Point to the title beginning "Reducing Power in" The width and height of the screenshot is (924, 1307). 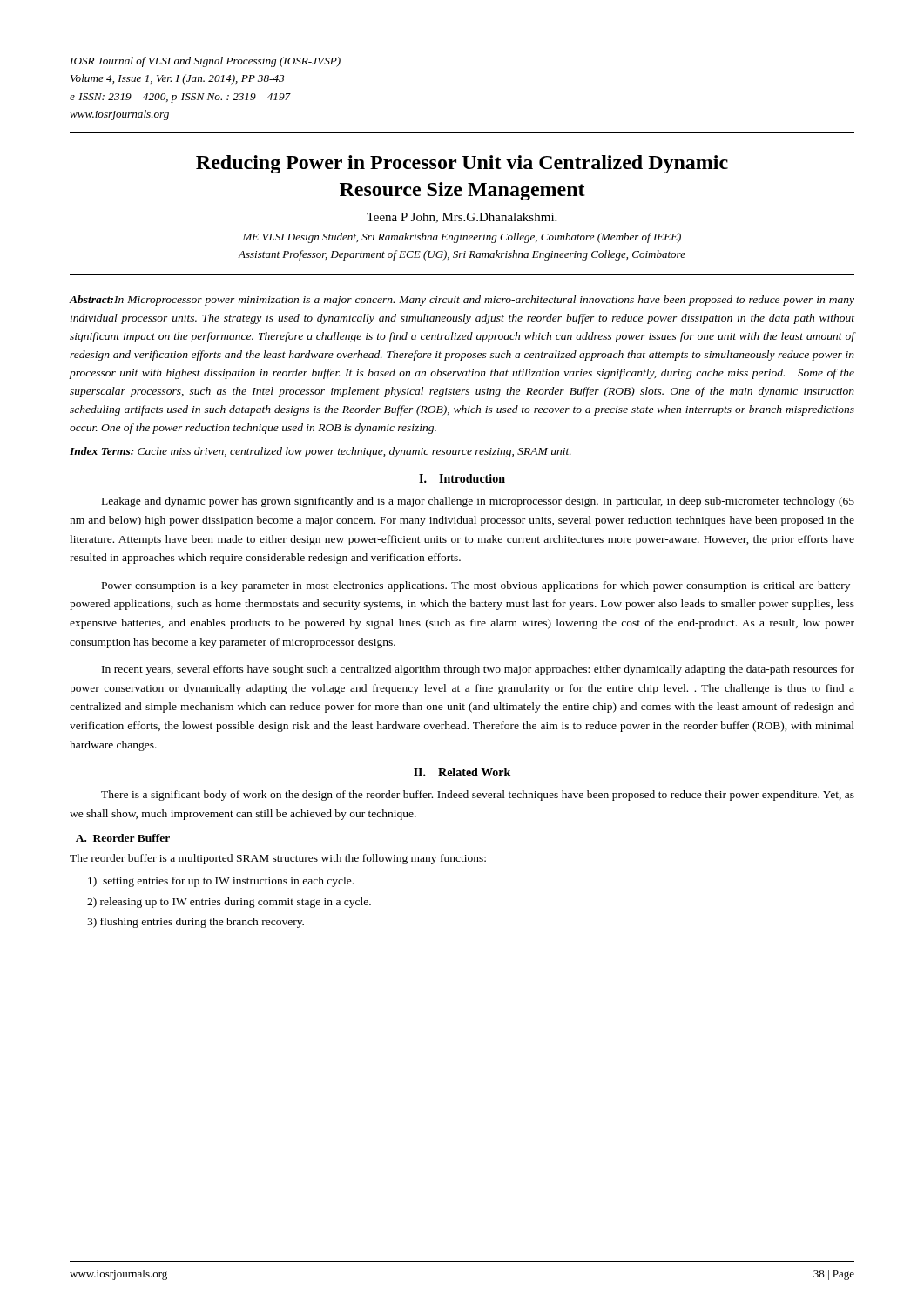[x=462, y=175]
